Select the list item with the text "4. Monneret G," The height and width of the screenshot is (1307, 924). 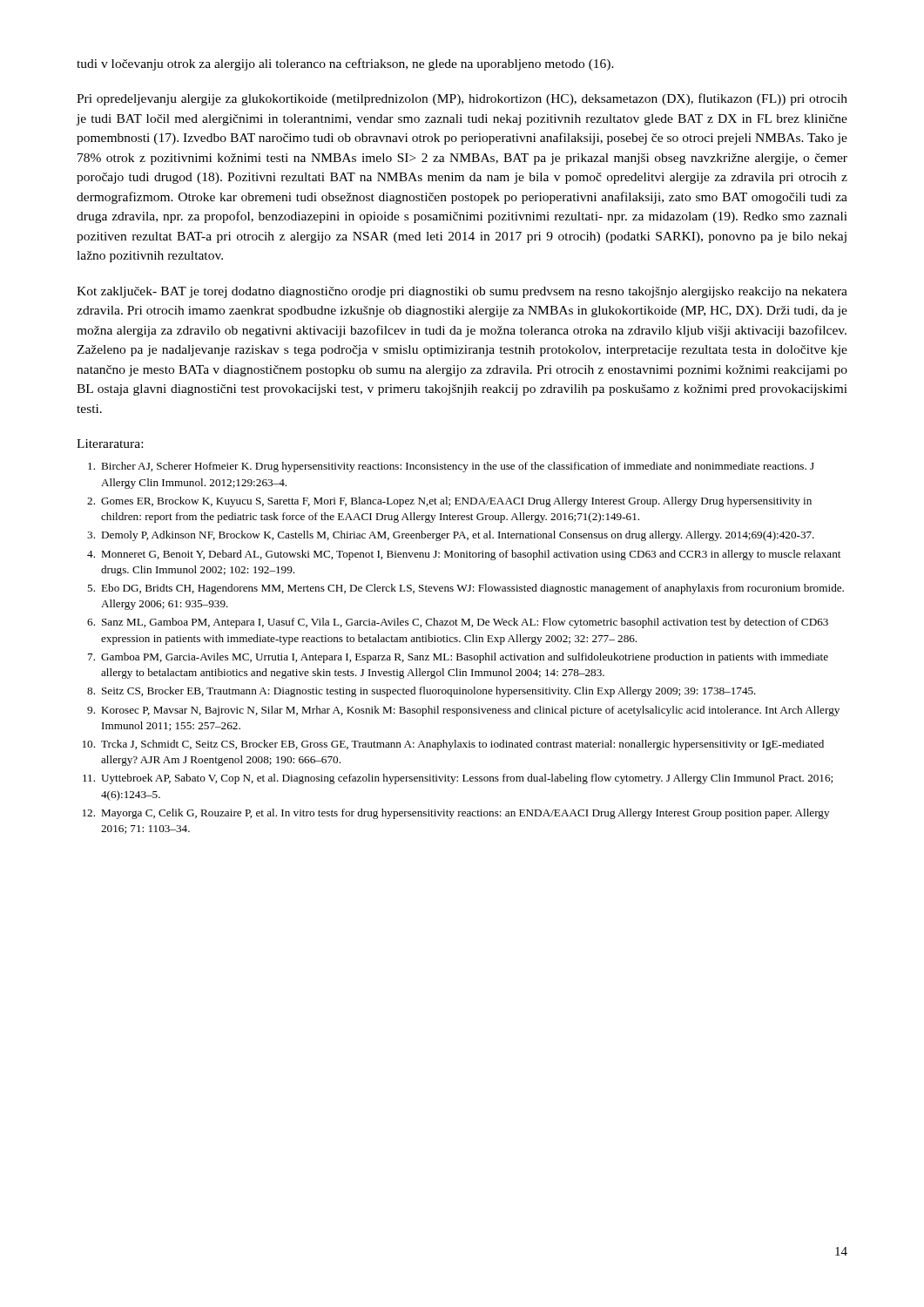[x=462, y=562]
